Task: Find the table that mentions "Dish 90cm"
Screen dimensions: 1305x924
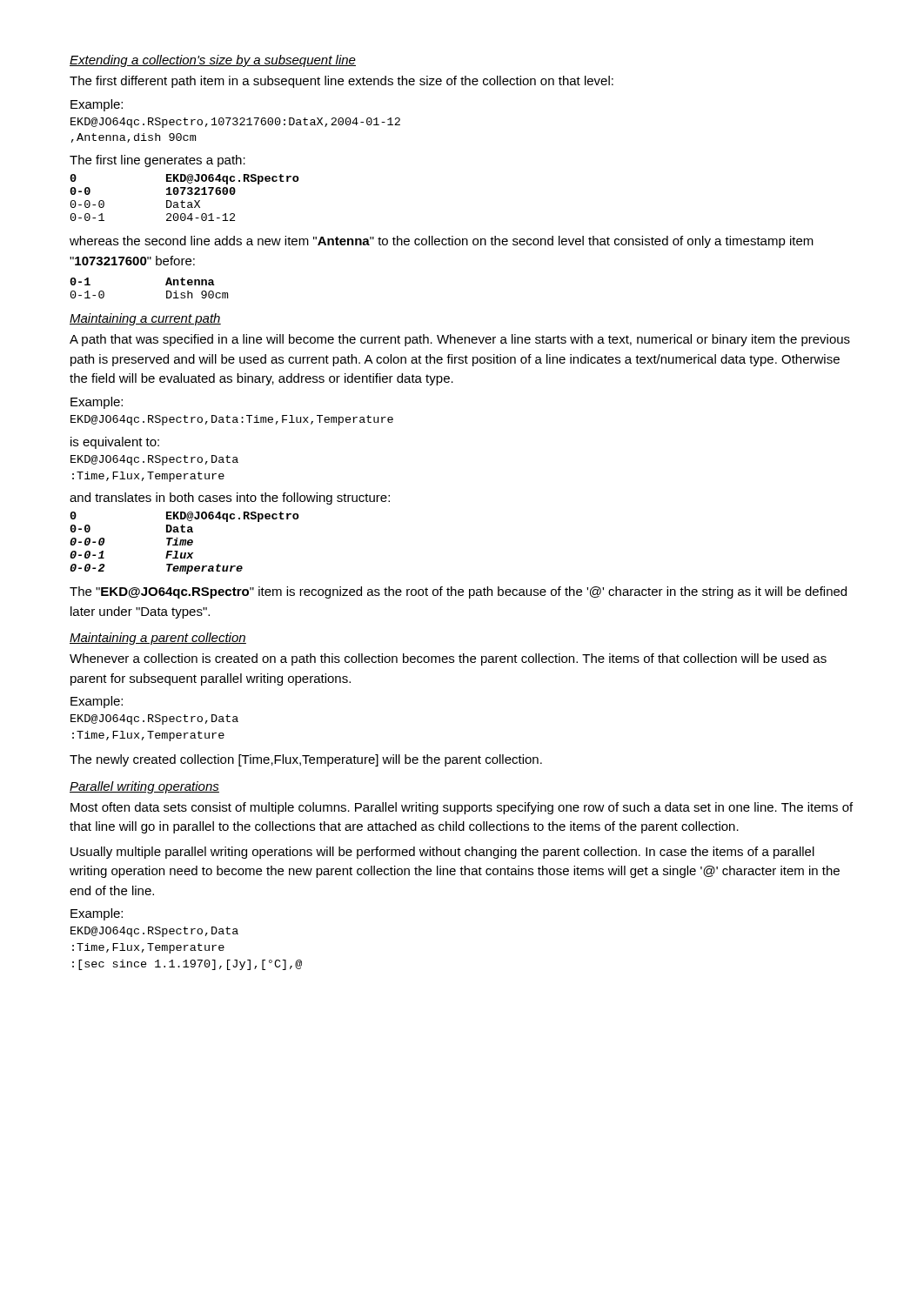Action: pos(462,289)
